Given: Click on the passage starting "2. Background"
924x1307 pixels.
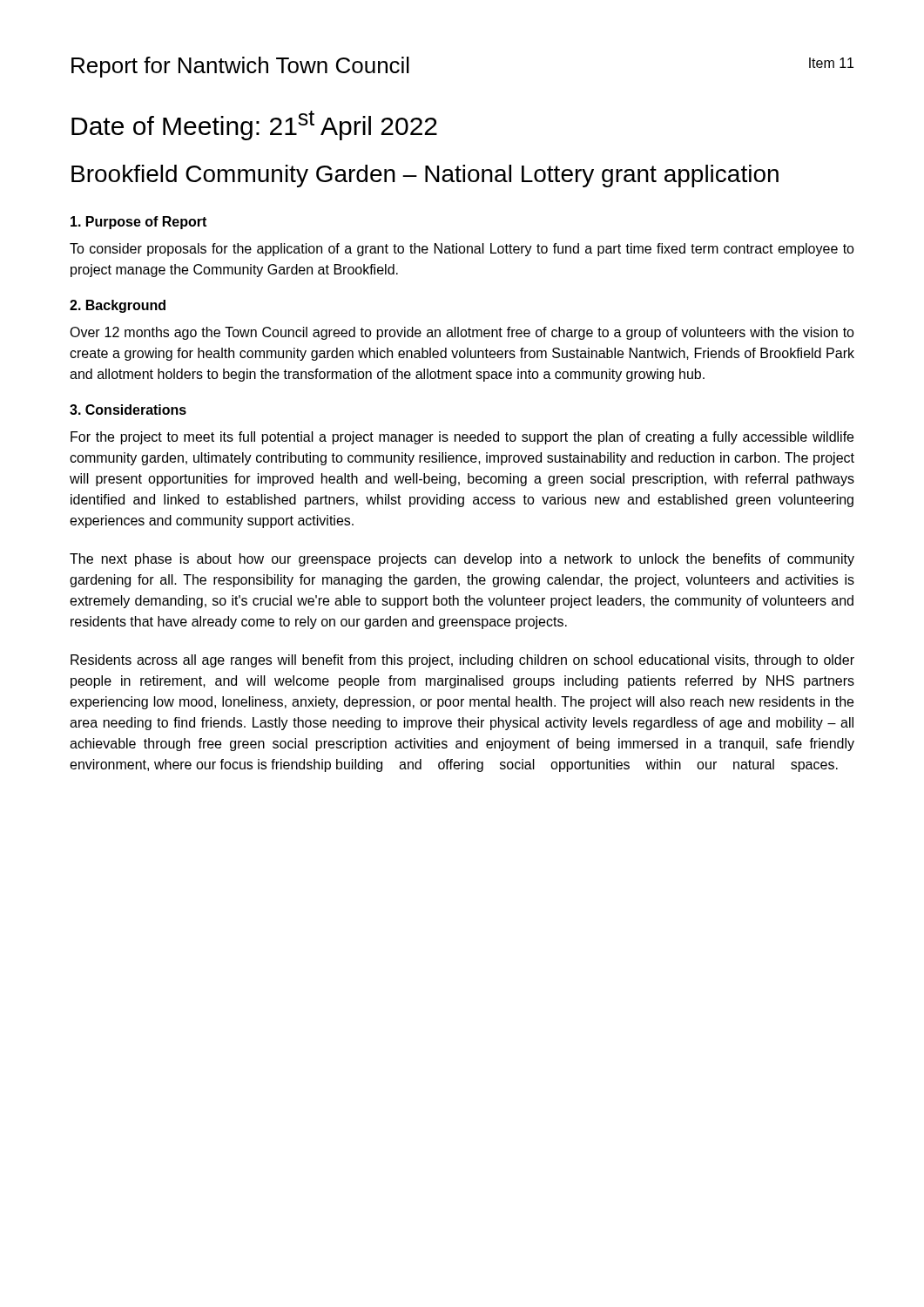Looking at the screenshot, I should (118, 306).
